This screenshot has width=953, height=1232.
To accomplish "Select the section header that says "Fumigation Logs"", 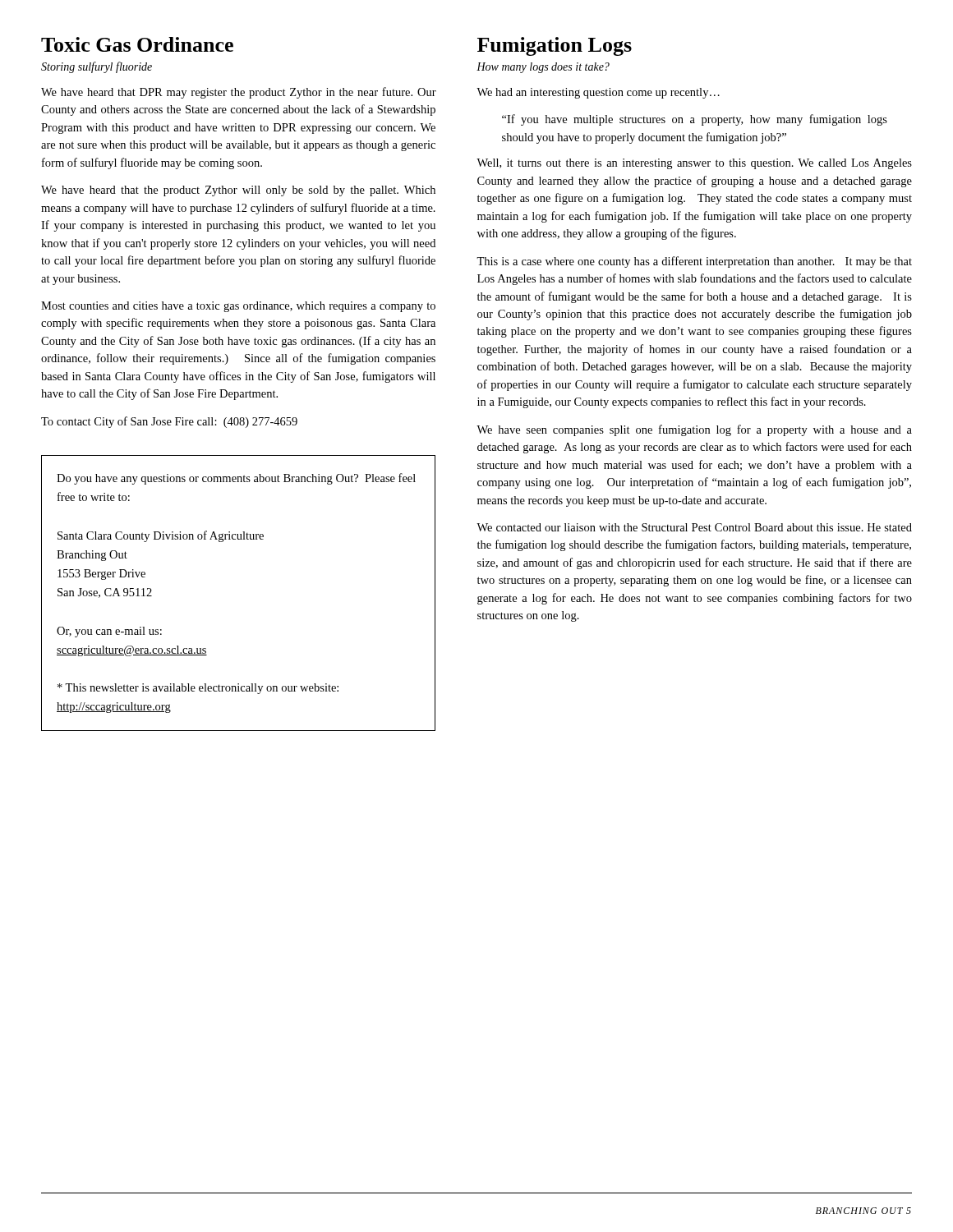I will pyautogui.click(x=555, y=46).
